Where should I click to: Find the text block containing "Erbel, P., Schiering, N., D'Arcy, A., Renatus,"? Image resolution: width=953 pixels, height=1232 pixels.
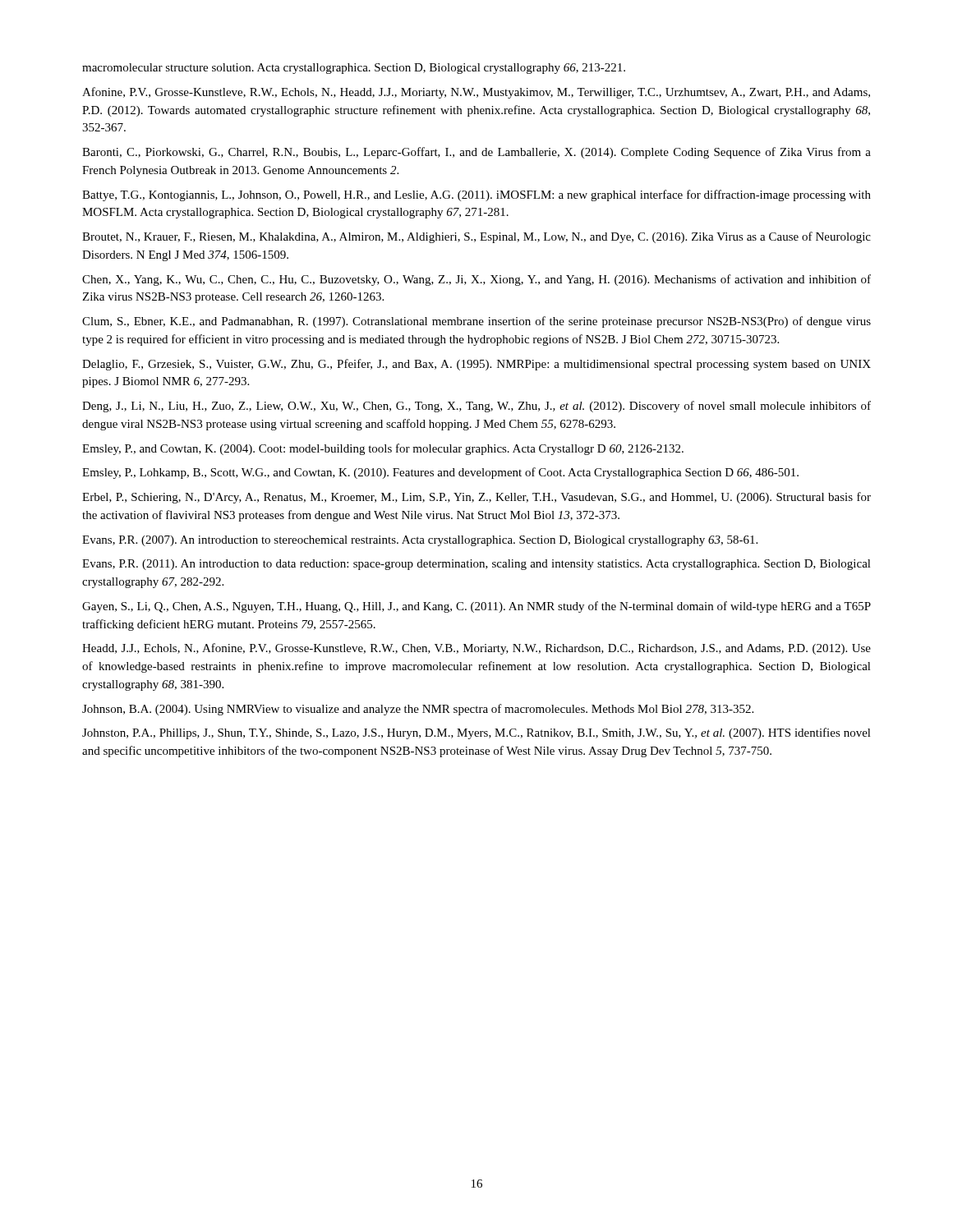[476, 506]
